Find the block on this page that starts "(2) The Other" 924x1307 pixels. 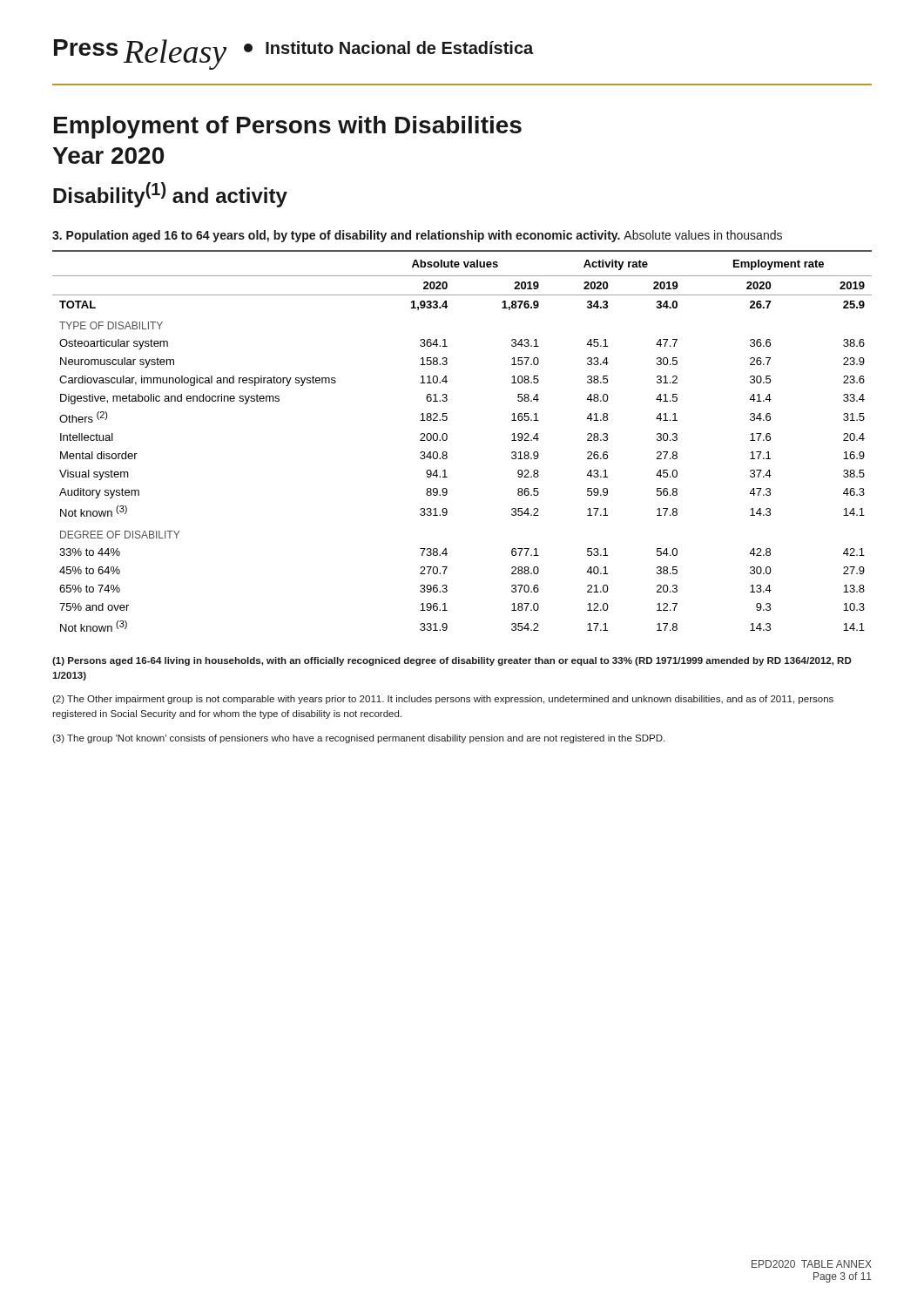[x=443, y=706]
